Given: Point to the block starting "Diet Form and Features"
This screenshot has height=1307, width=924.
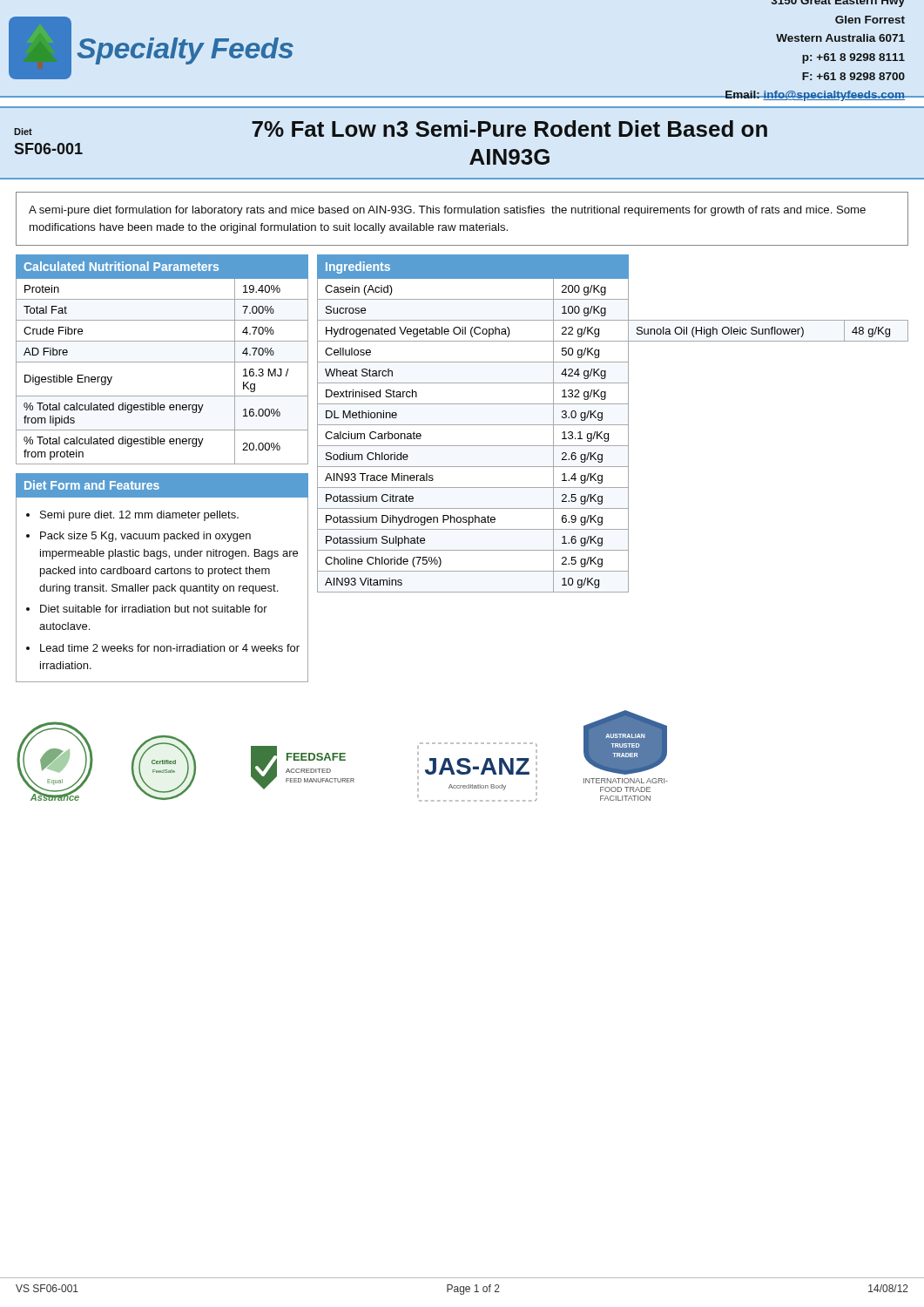Looking at the screenshot, I should (x=162, y=485).
